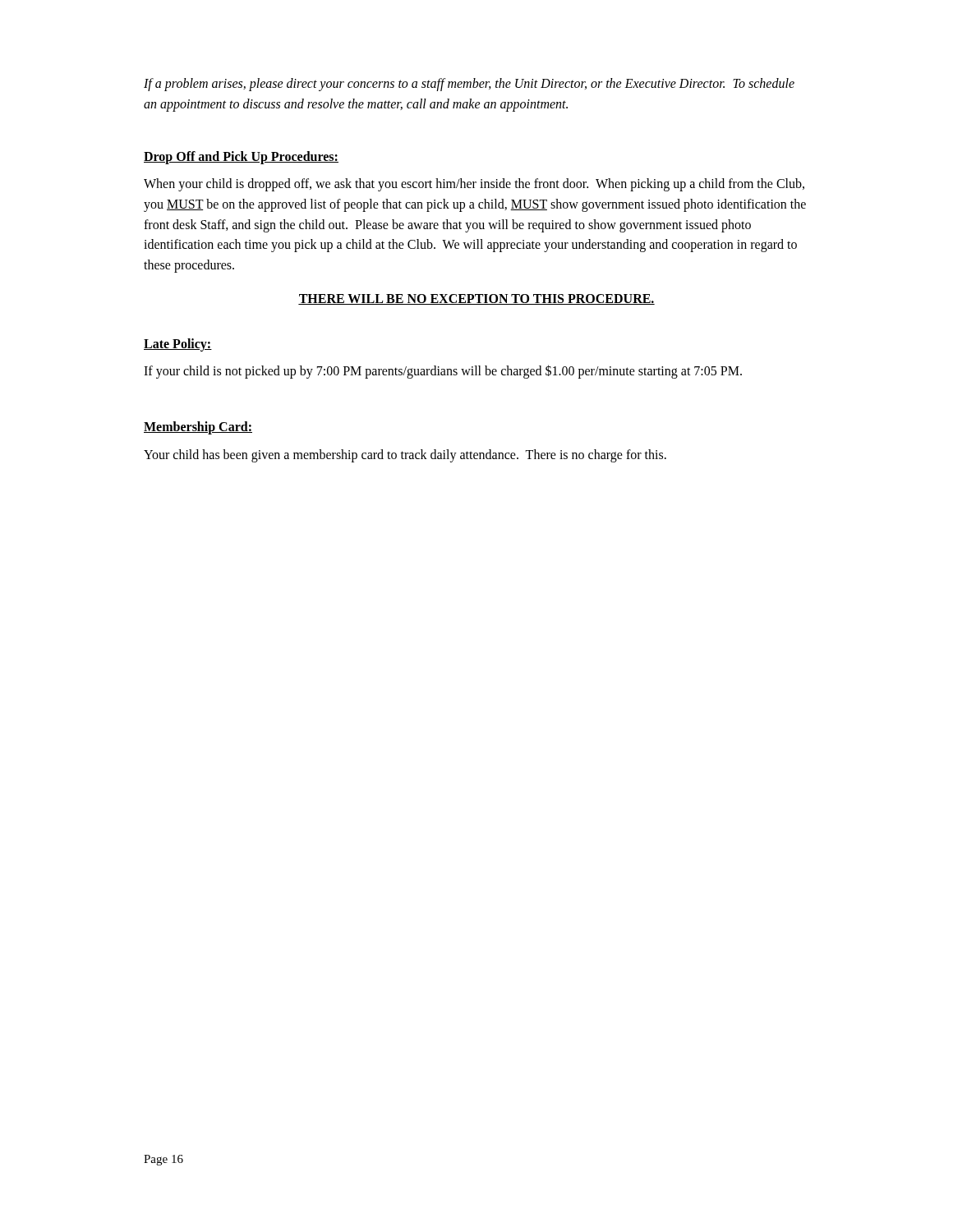Locate the text block containing "Your child has been given a"
The image size is (953, 1232).
pos(405,454)
